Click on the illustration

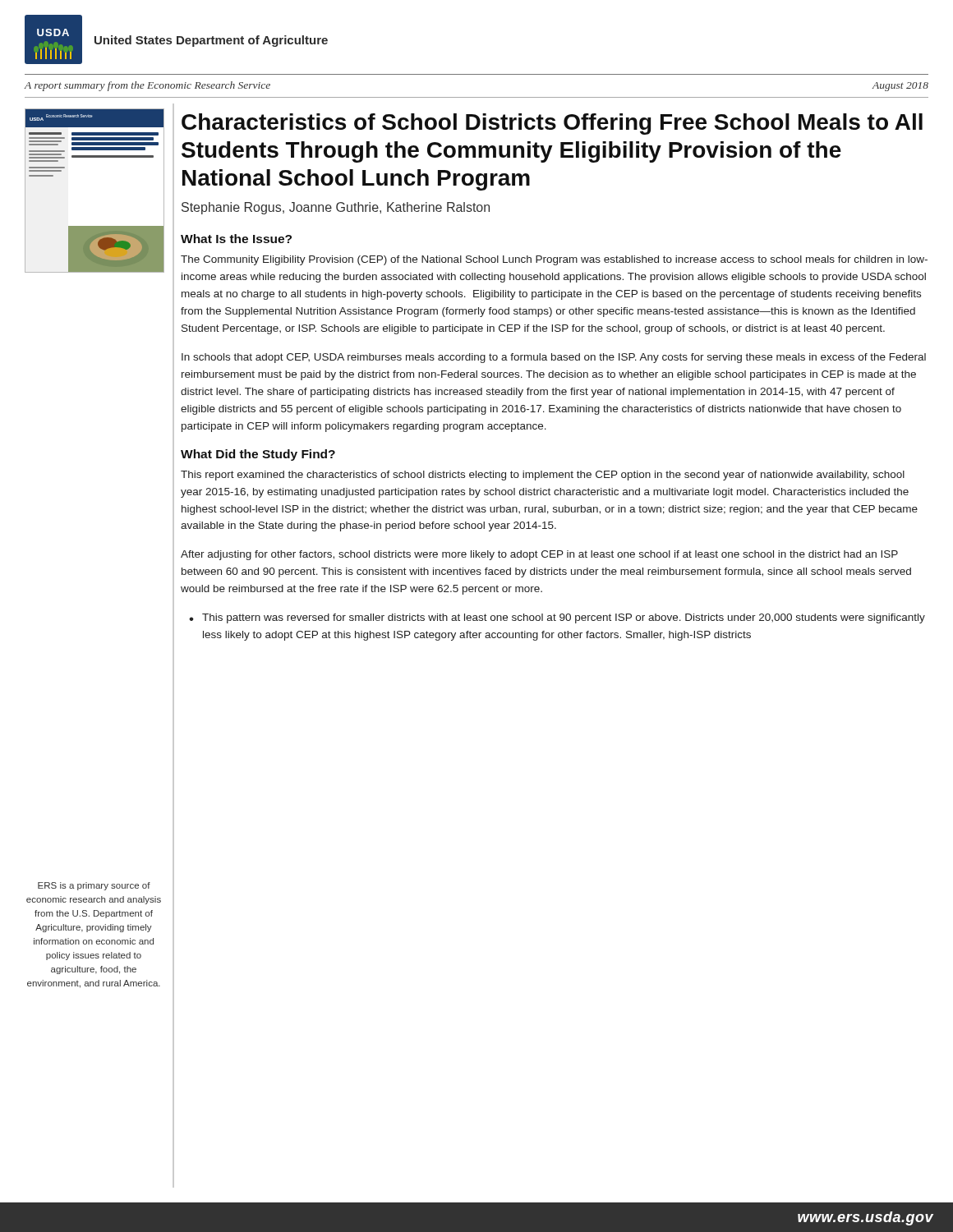[94, 191]
